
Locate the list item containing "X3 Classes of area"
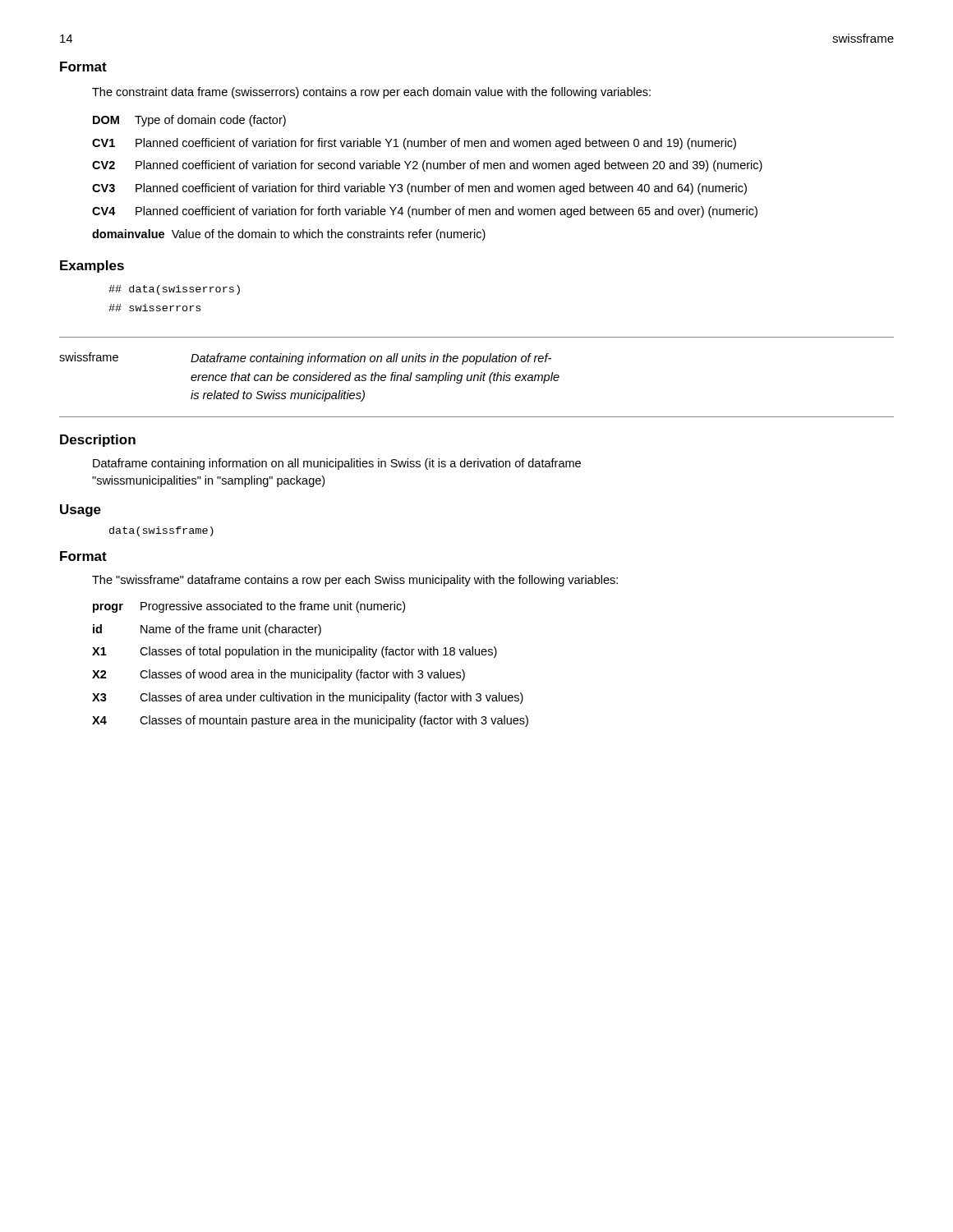click(493, 698)
